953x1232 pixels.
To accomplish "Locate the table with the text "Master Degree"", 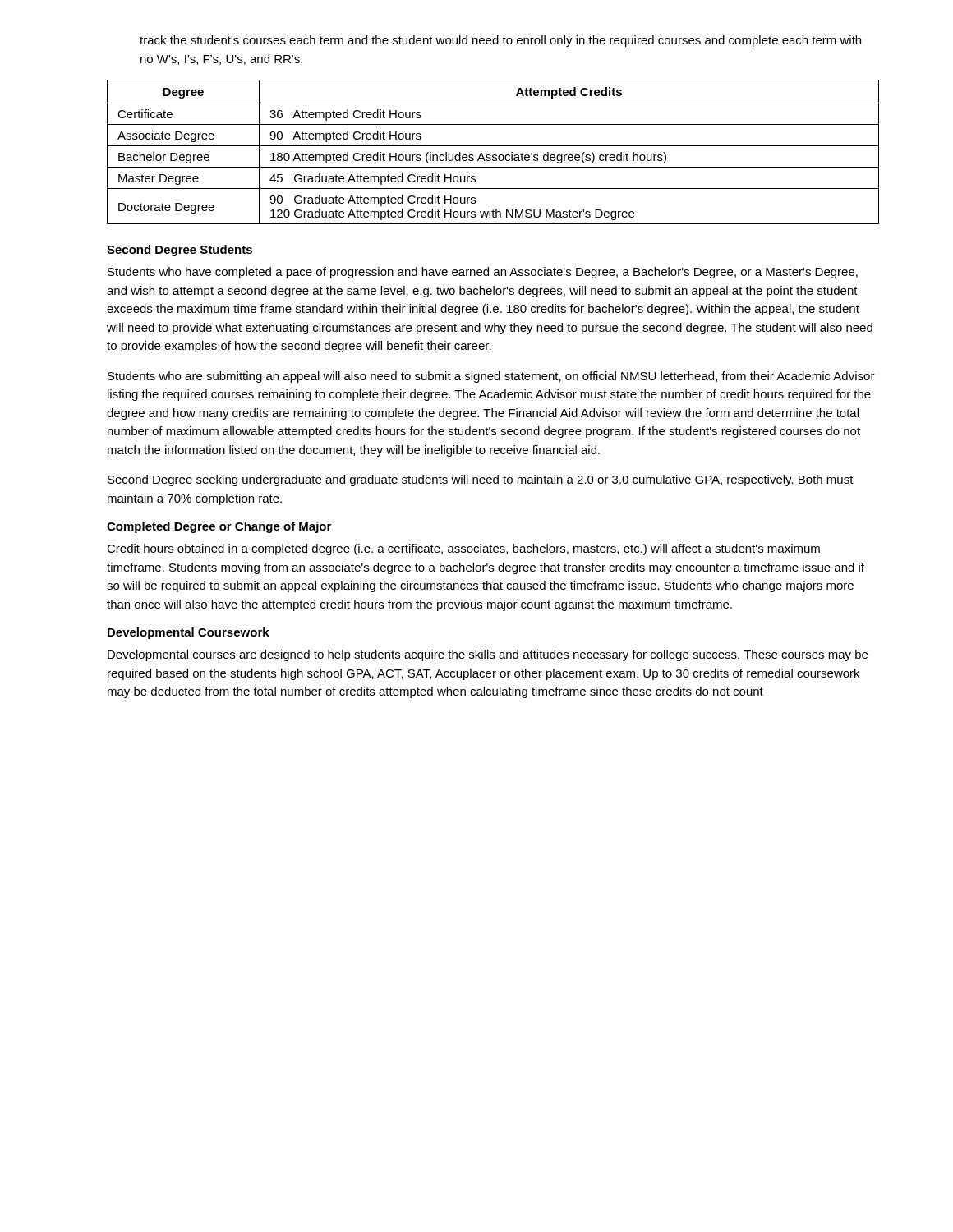I will [x=493, y=152].
